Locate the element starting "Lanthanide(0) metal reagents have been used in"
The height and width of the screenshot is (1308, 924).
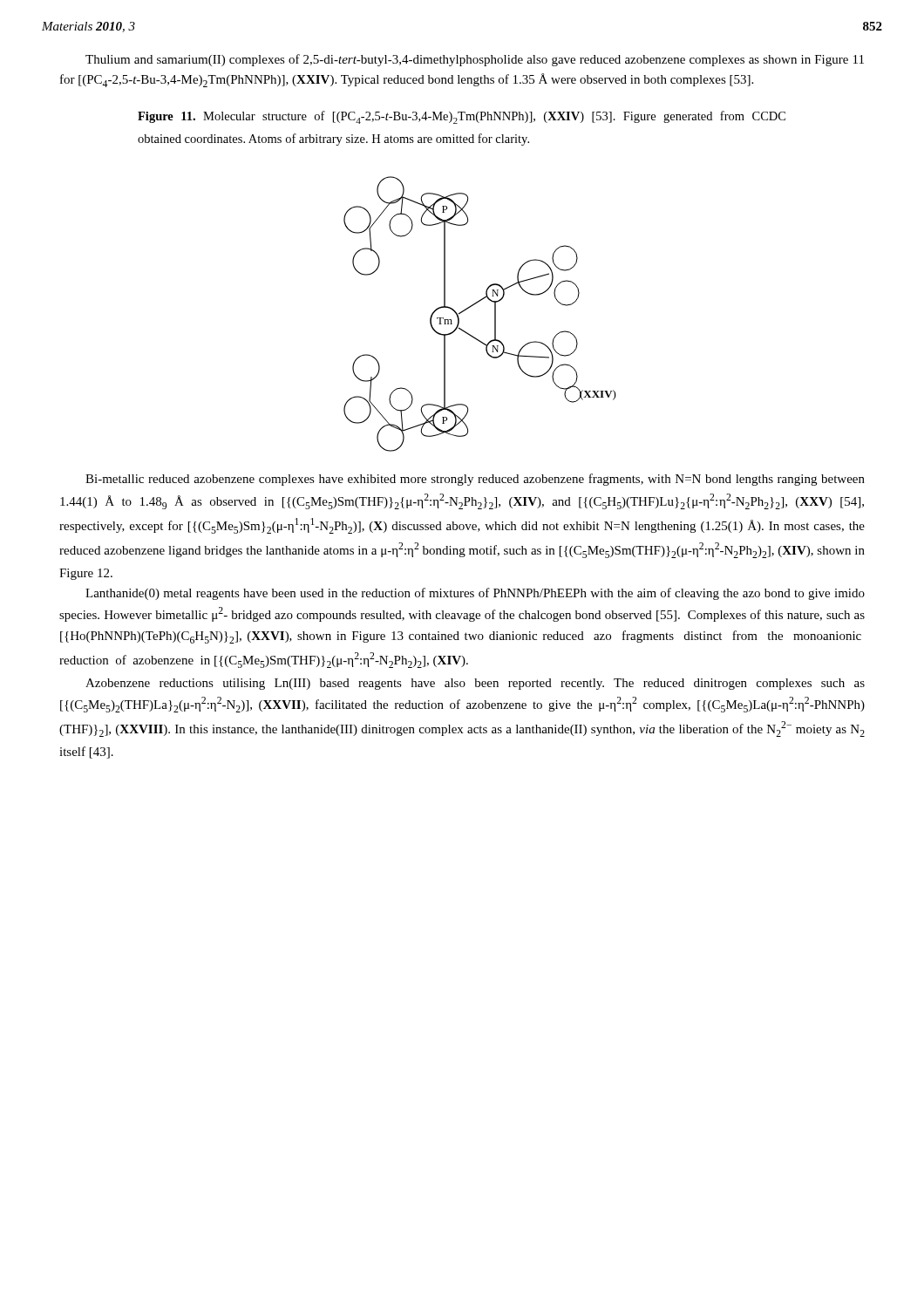[x=462, y=628]
